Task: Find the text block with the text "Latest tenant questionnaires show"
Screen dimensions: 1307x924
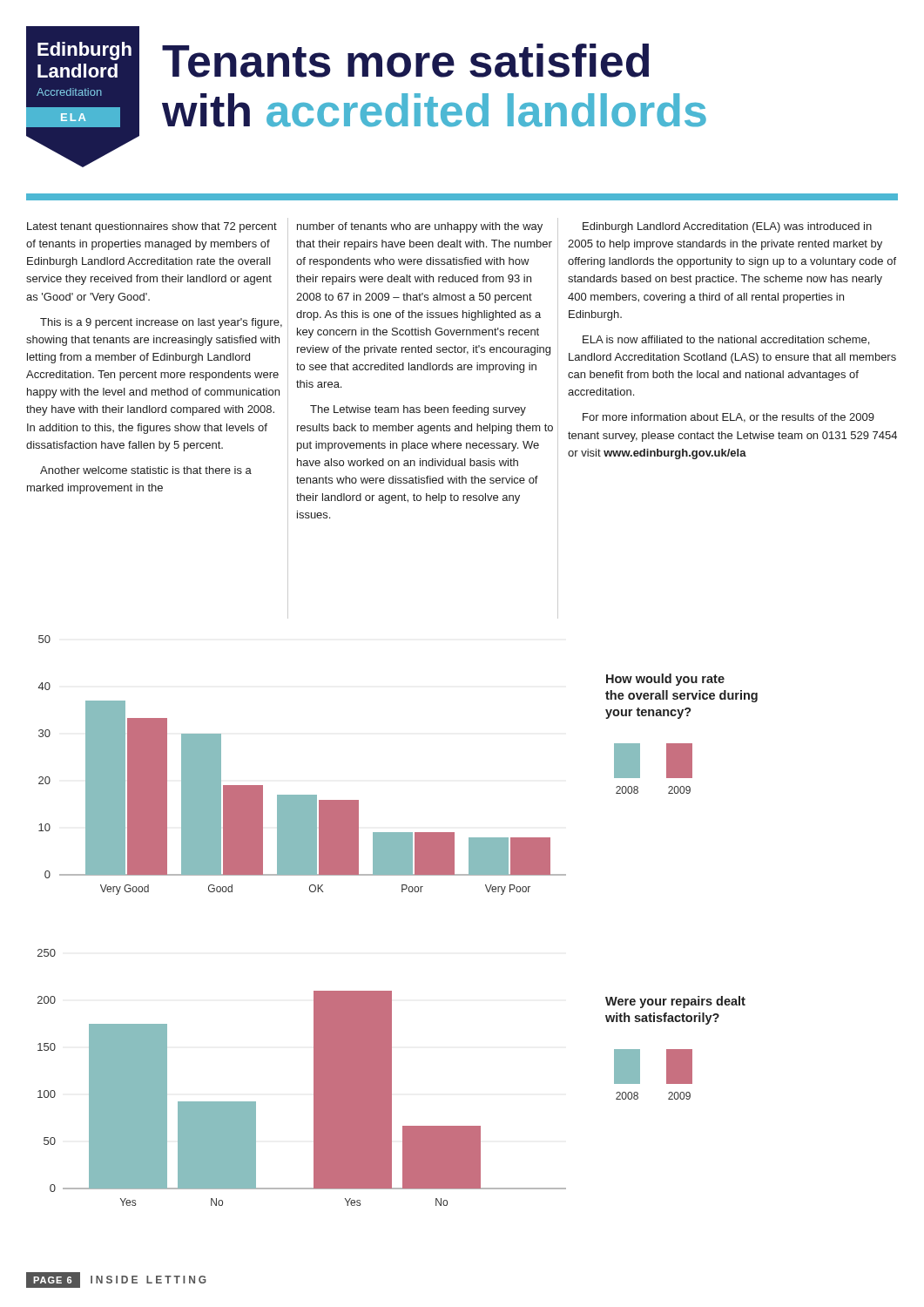Action: pos(155,357)
